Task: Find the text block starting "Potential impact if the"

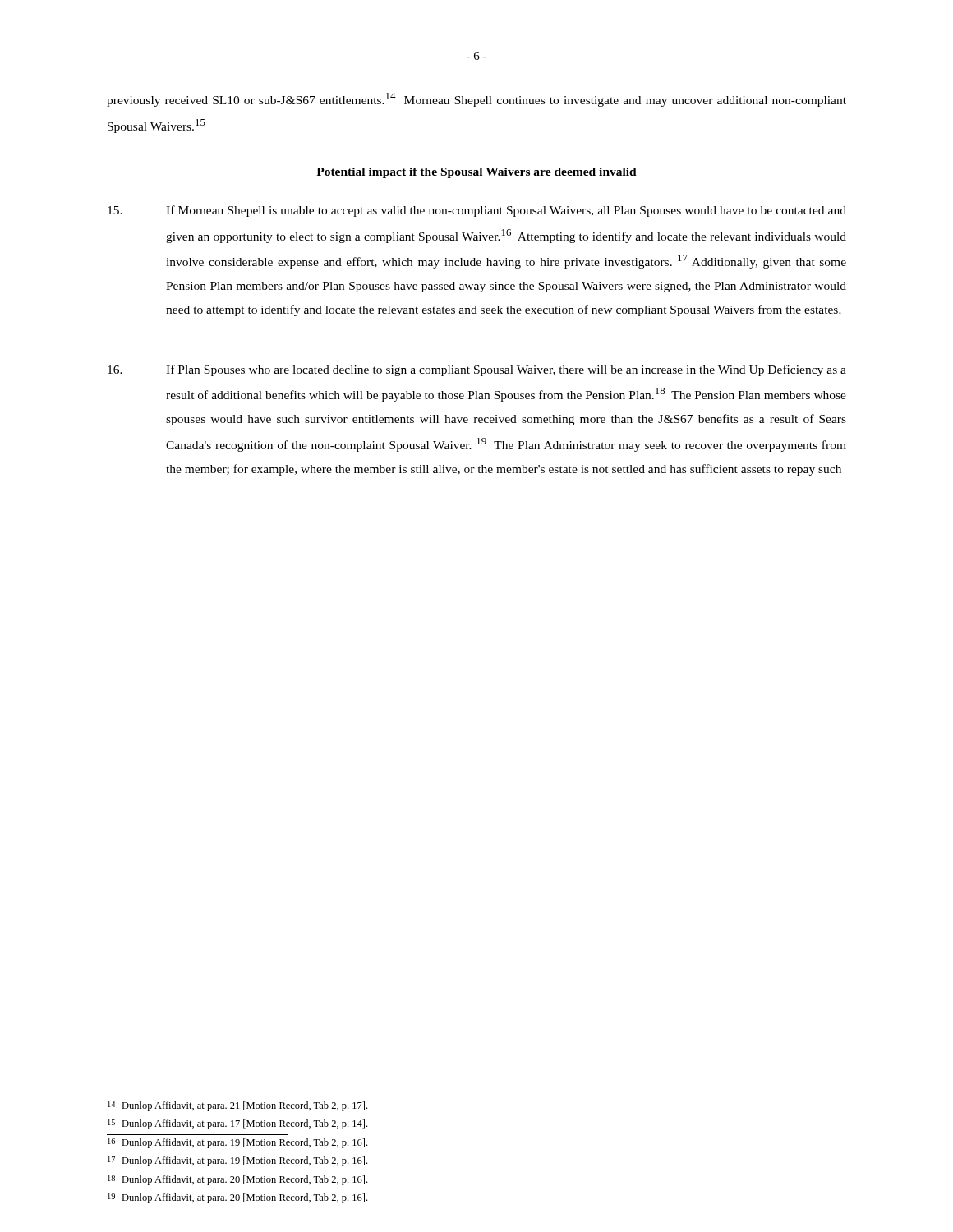Action: click(476, 171)
